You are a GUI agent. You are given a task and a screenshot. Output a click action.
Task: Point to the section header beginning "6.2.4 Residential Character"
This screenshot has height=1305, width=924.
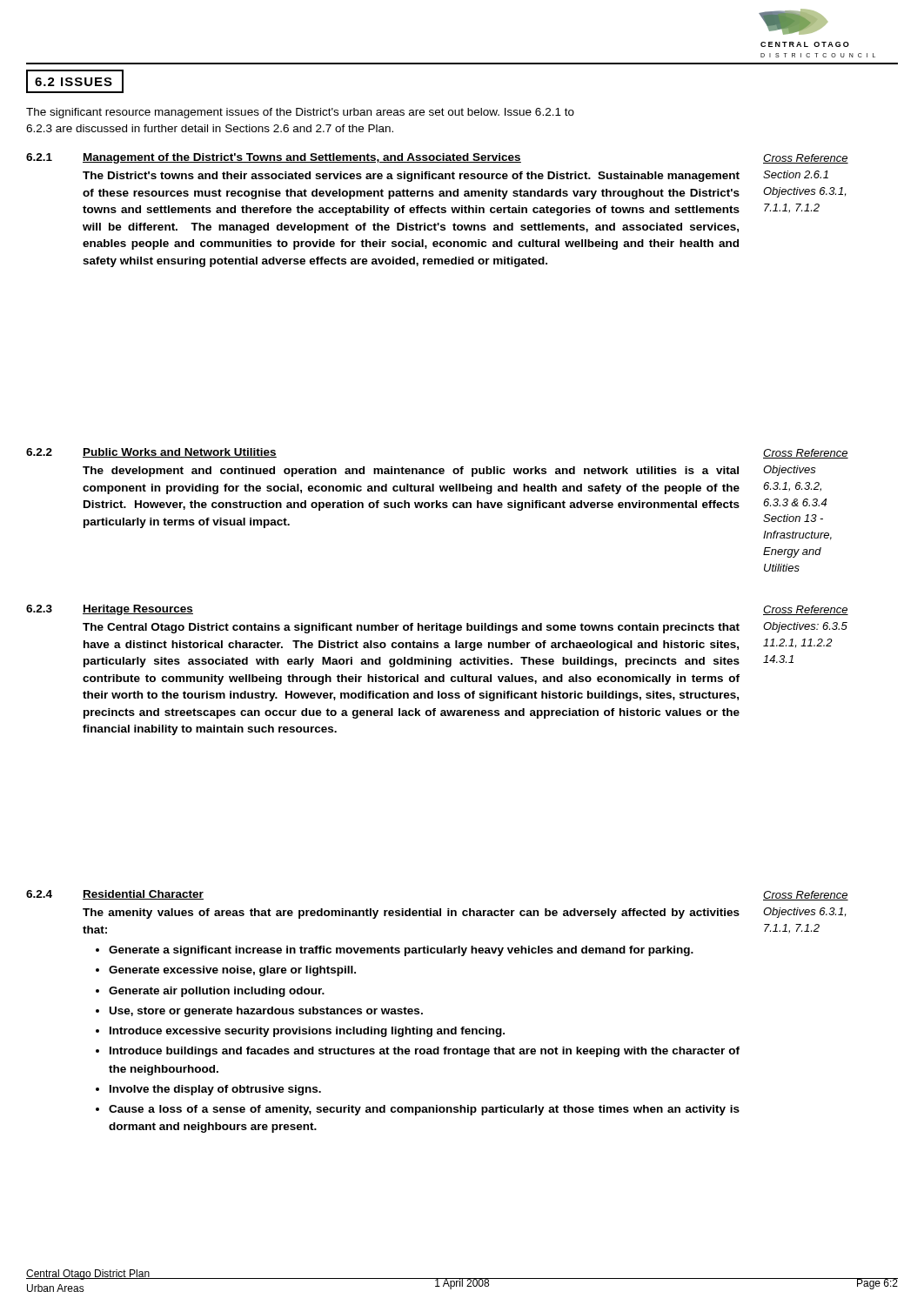click(x=383, y=1012)
